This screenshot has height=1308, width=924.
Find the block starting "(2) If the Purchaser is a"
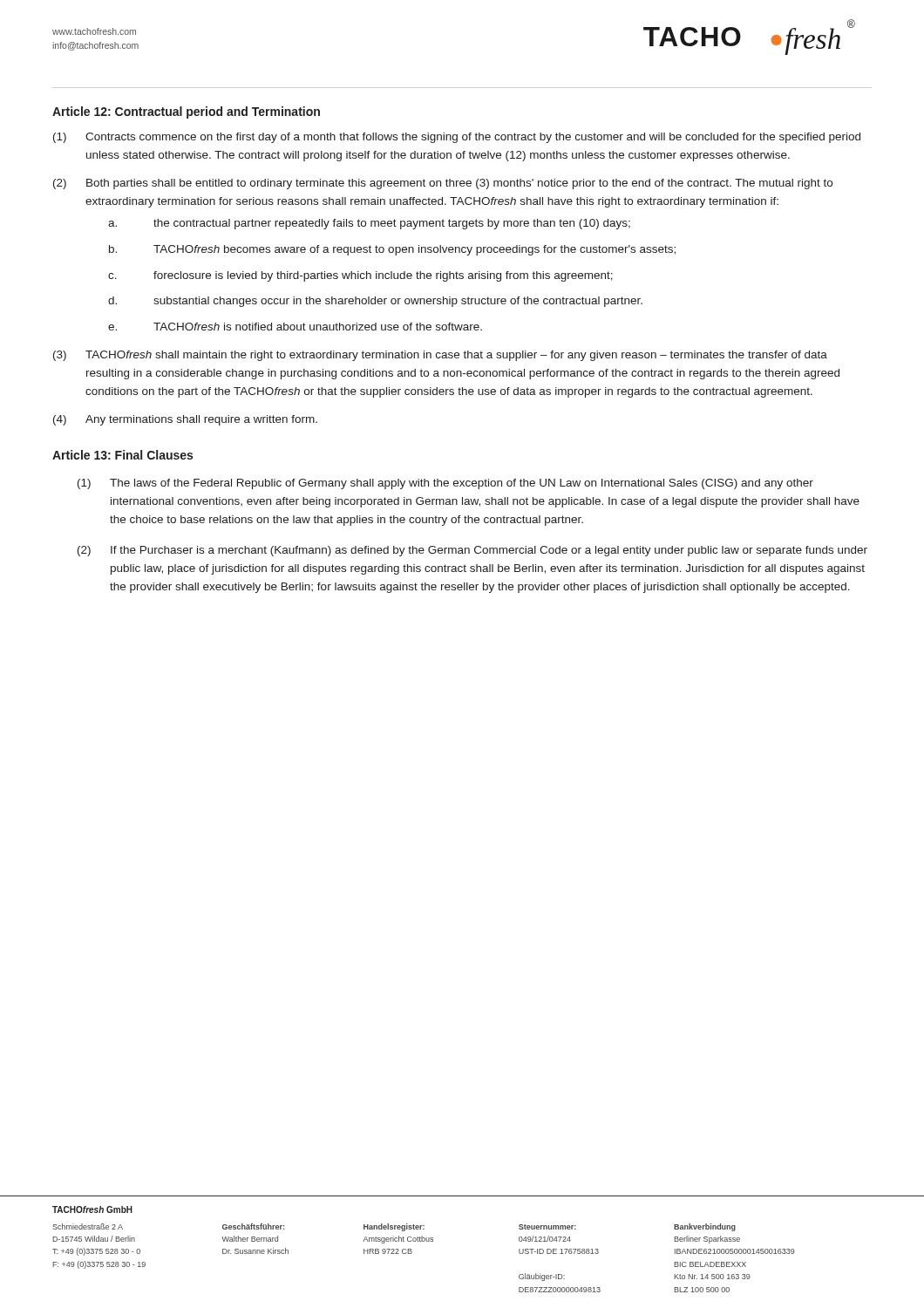(x=474, y=569)
